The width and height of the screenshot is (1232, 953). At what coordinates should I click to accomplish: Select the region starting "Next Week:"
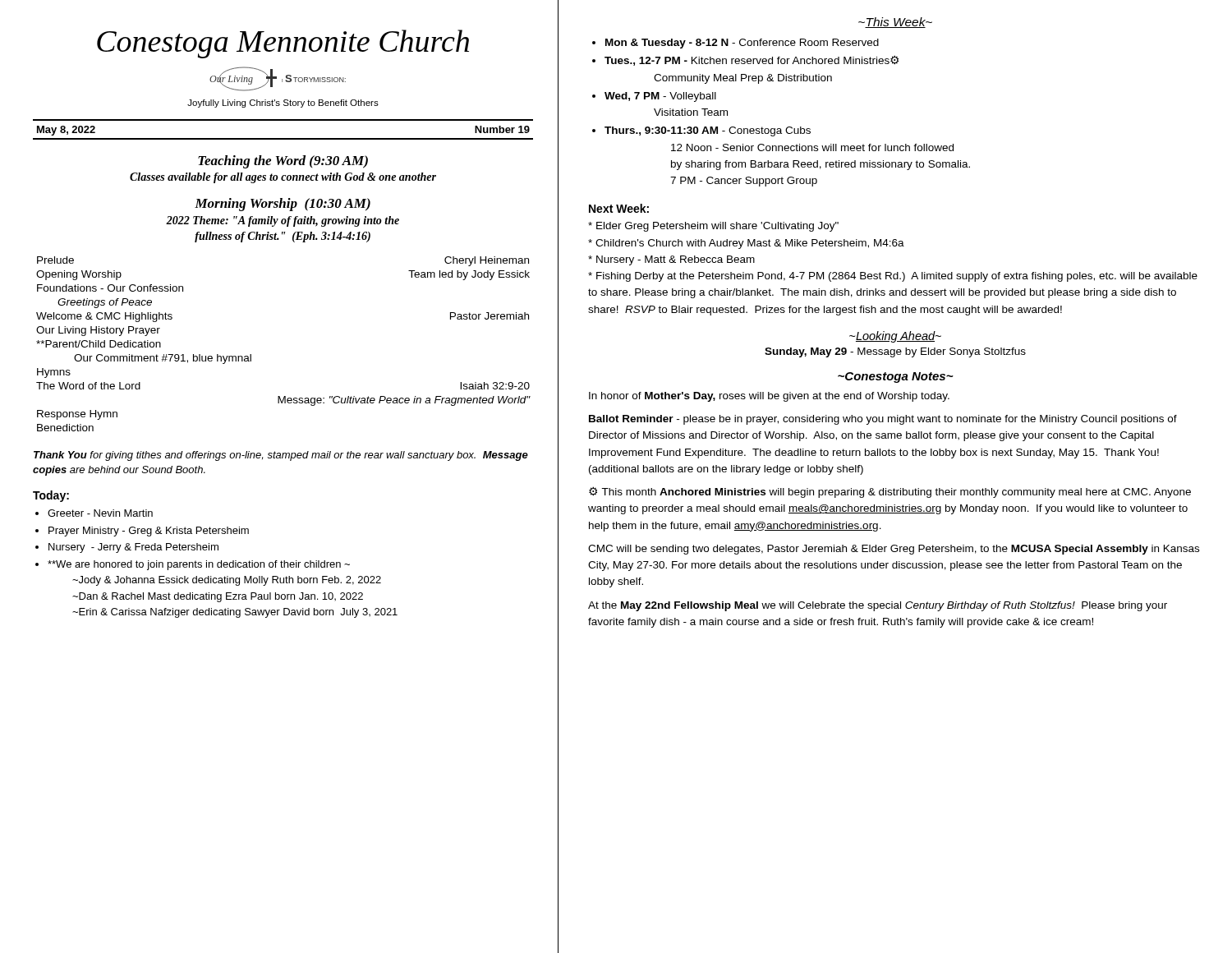point(619,209)
